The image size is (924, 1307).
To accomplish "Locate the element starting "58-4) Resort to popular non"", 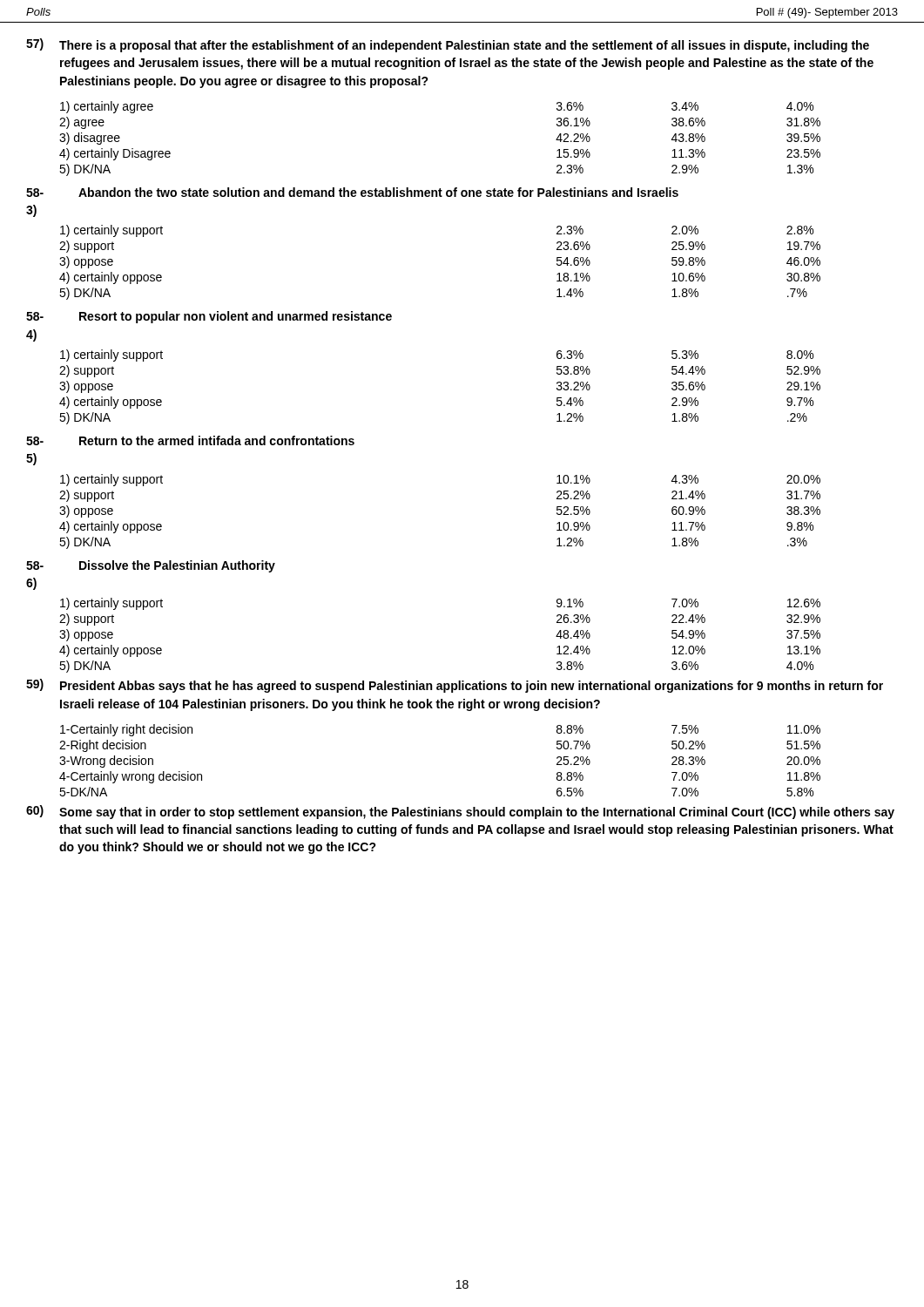I will (x=209, y=326).
